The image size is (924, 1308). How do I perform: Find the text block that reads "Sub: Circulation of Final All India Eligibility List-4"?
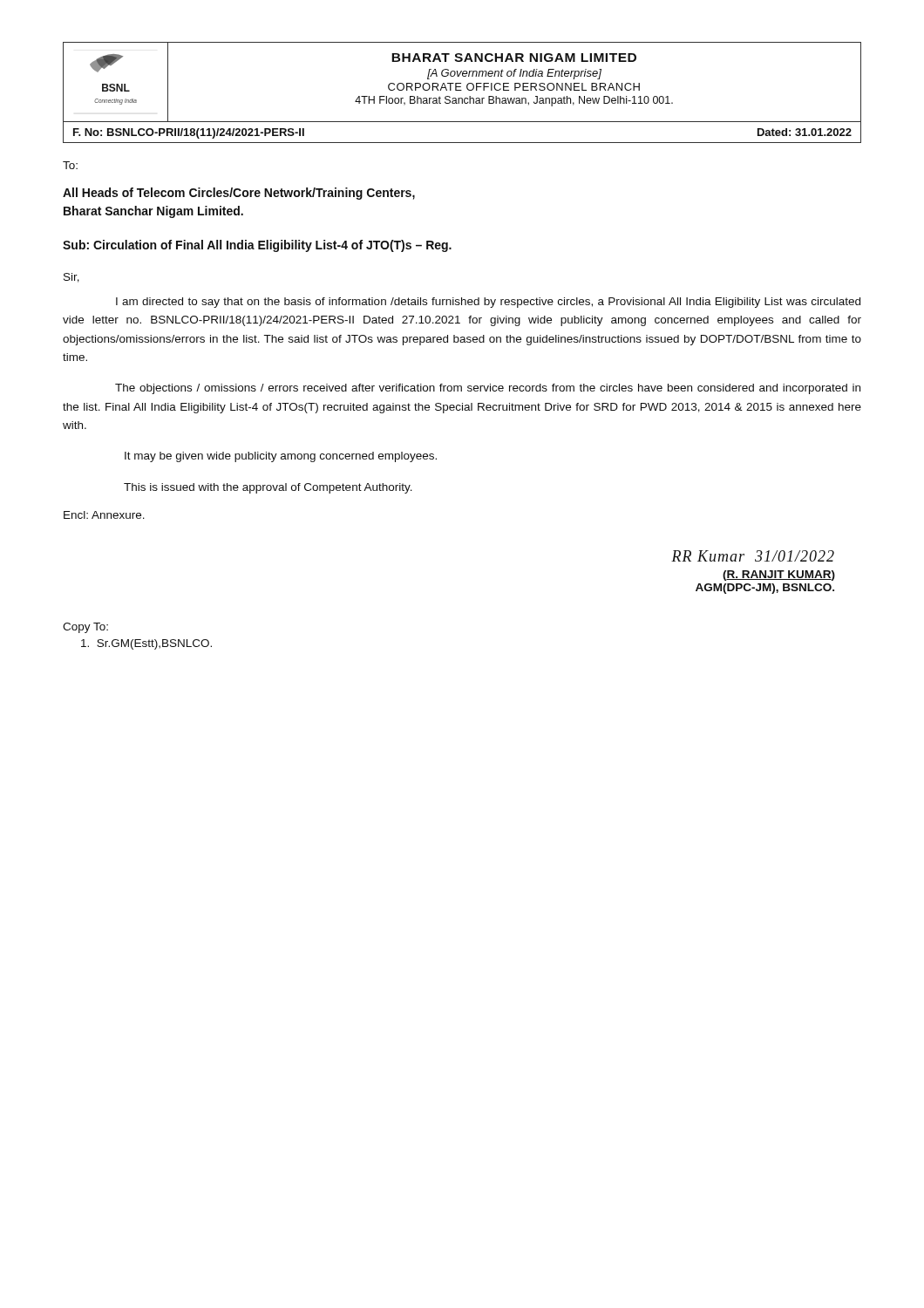point(257,245)
